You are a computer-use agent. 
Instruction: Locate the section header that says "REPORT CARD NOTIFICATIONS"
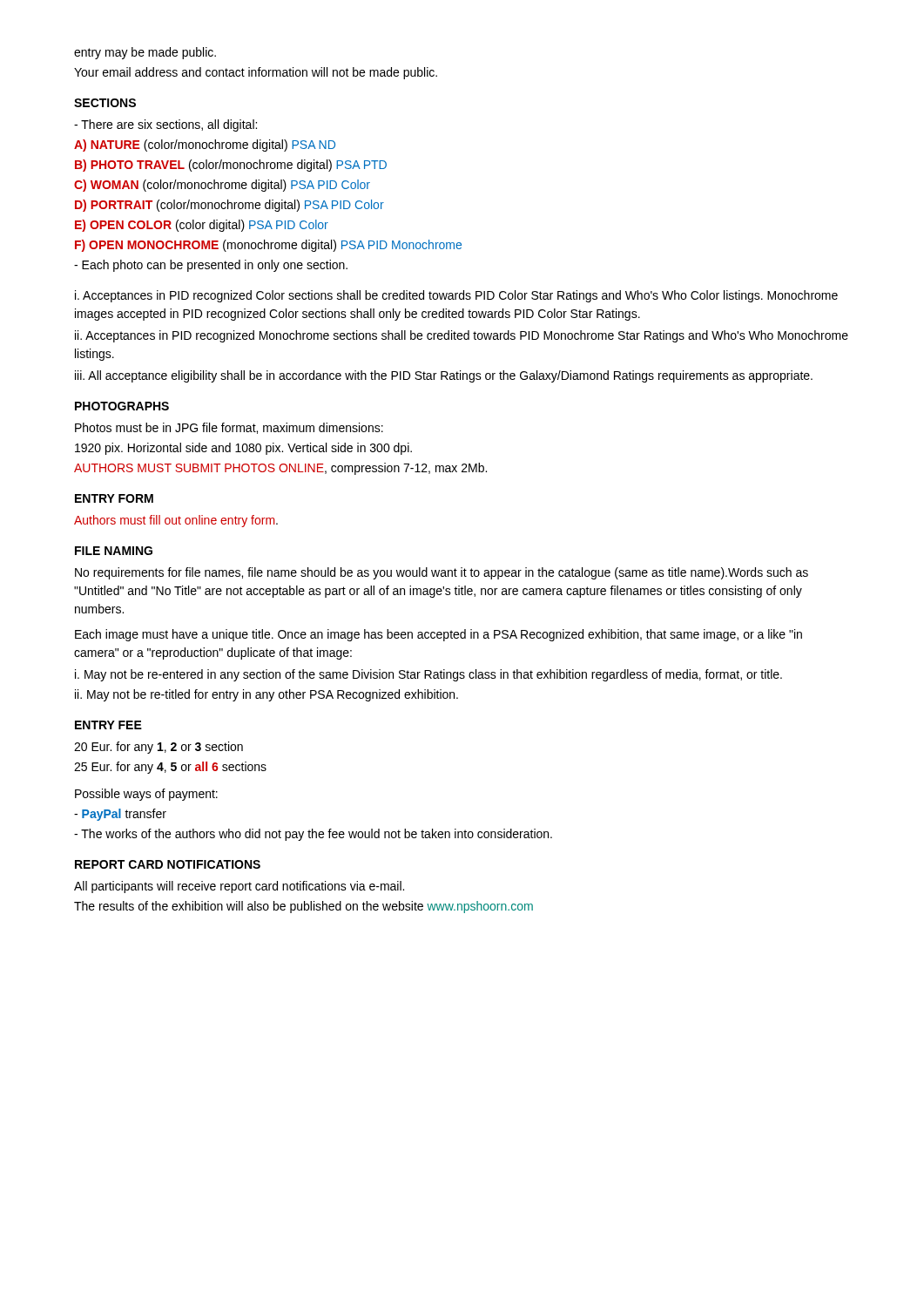coord(167,864)
